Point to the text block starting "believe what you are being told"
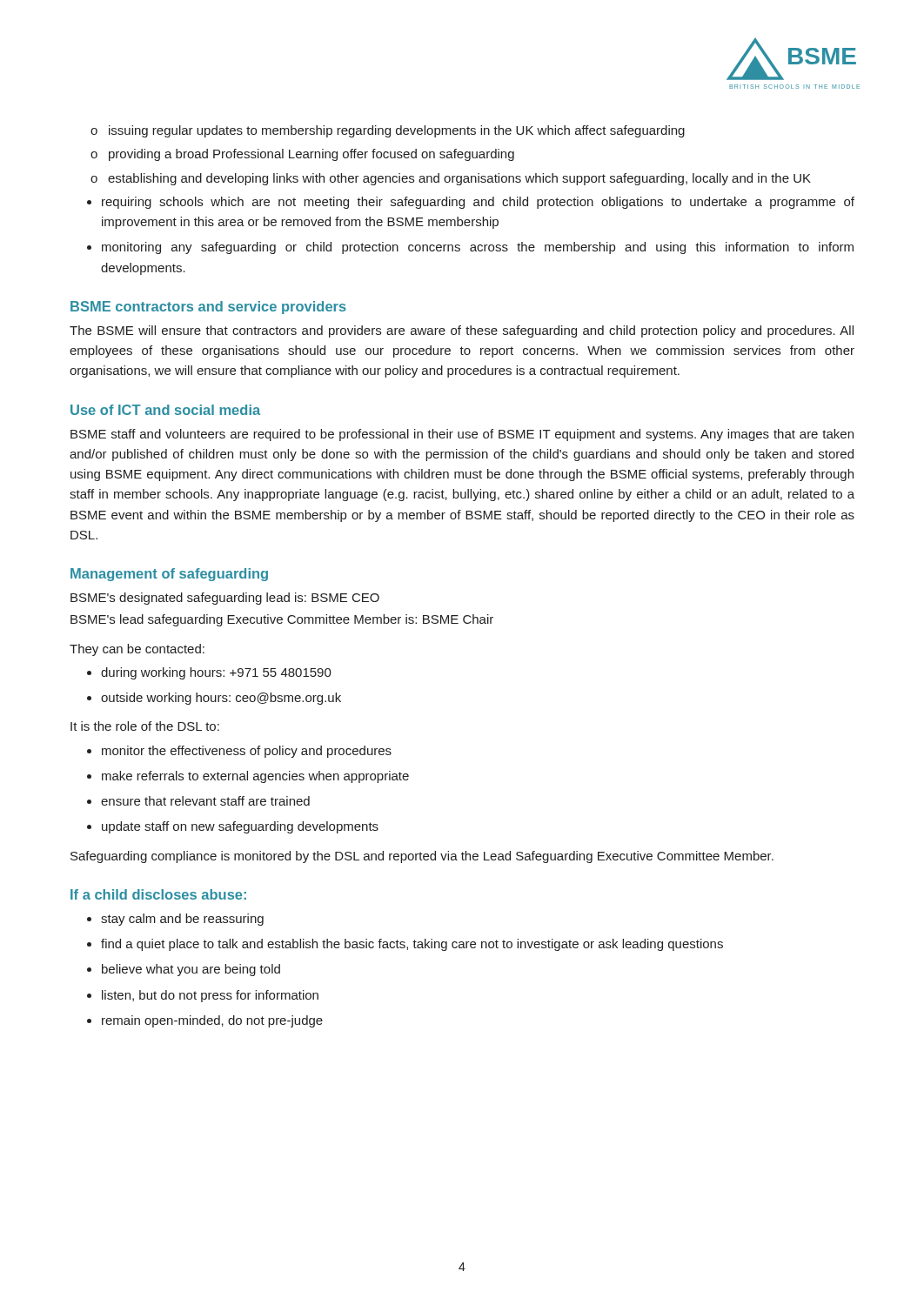The image size is (924, 1305). 191,969
